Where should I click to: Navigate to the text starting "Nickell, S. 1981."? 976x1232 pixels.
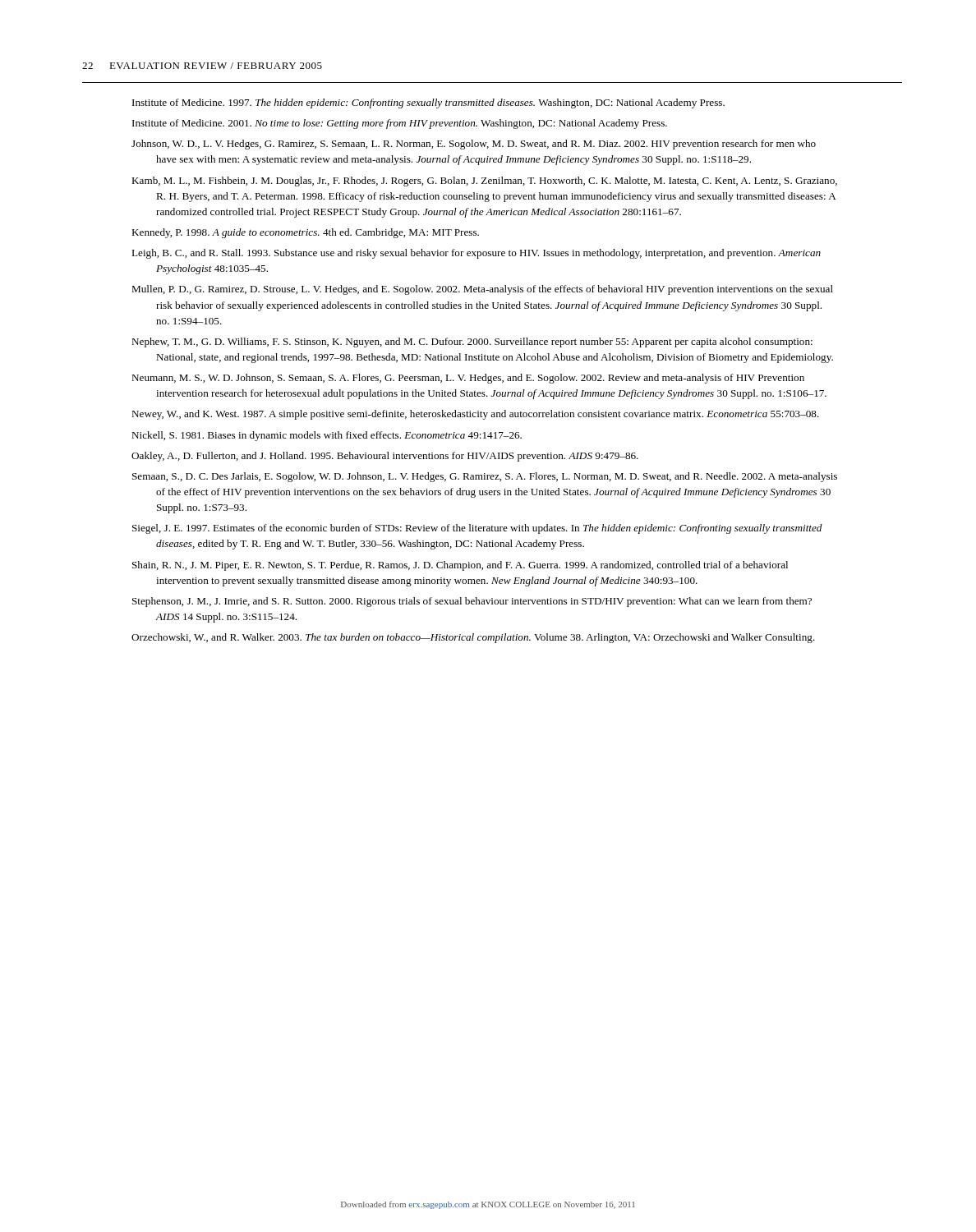[x=327, y=435]
